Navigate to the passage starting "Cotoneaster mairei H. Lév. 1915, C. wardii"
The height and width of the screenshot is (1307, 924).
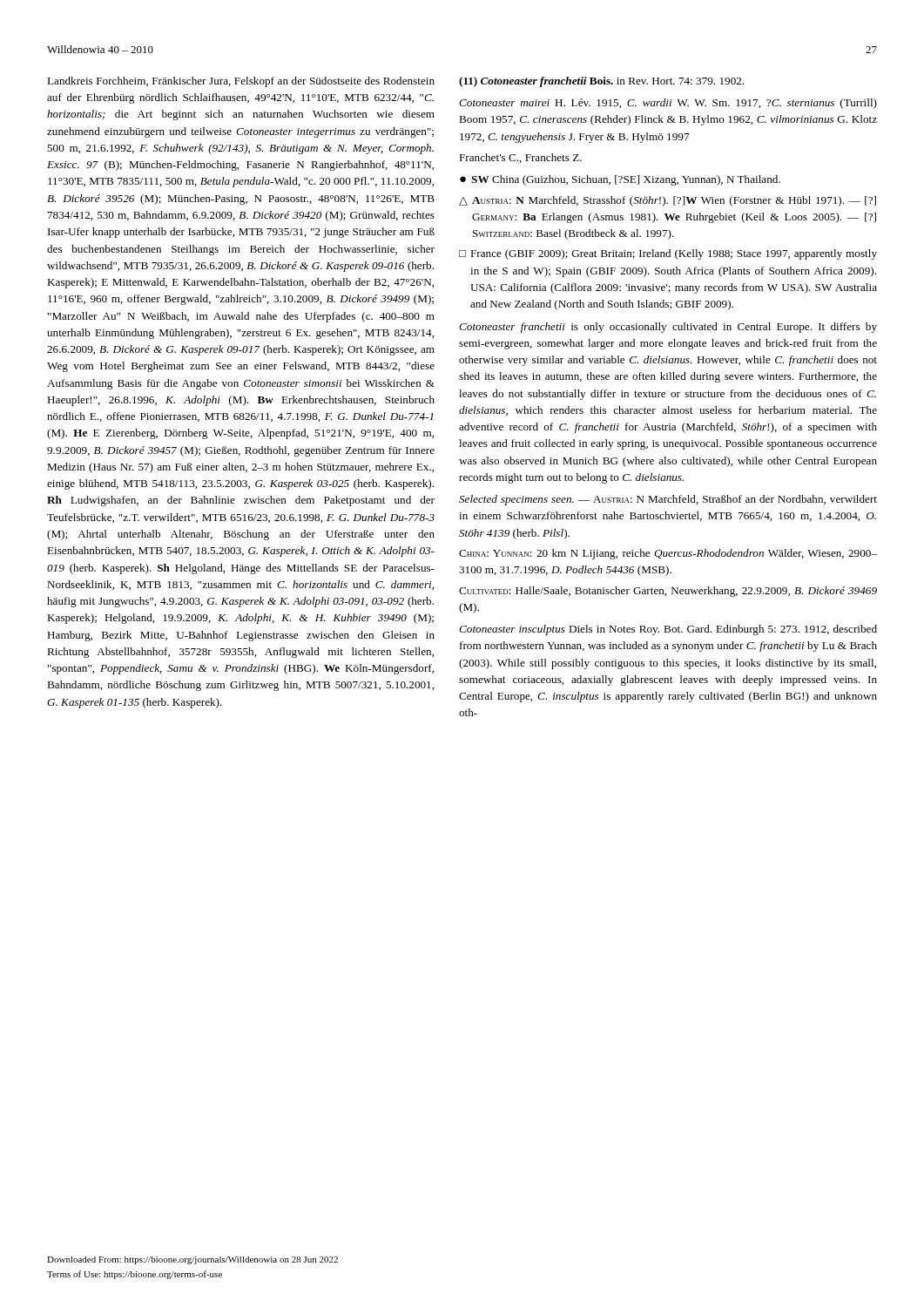pos(668,119)
